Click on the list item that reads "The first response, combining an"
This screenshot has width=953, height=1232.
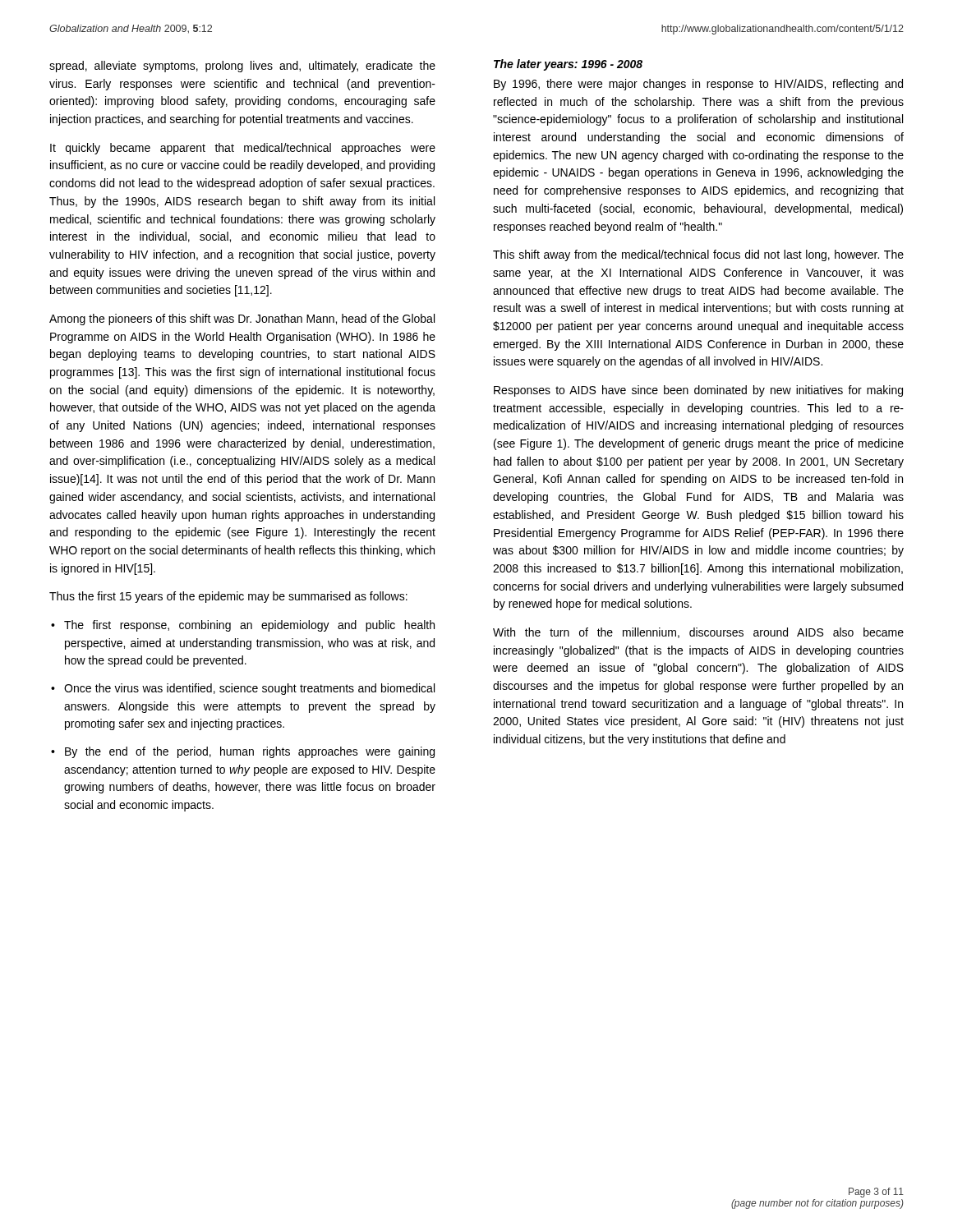click(x=250, y=643)
